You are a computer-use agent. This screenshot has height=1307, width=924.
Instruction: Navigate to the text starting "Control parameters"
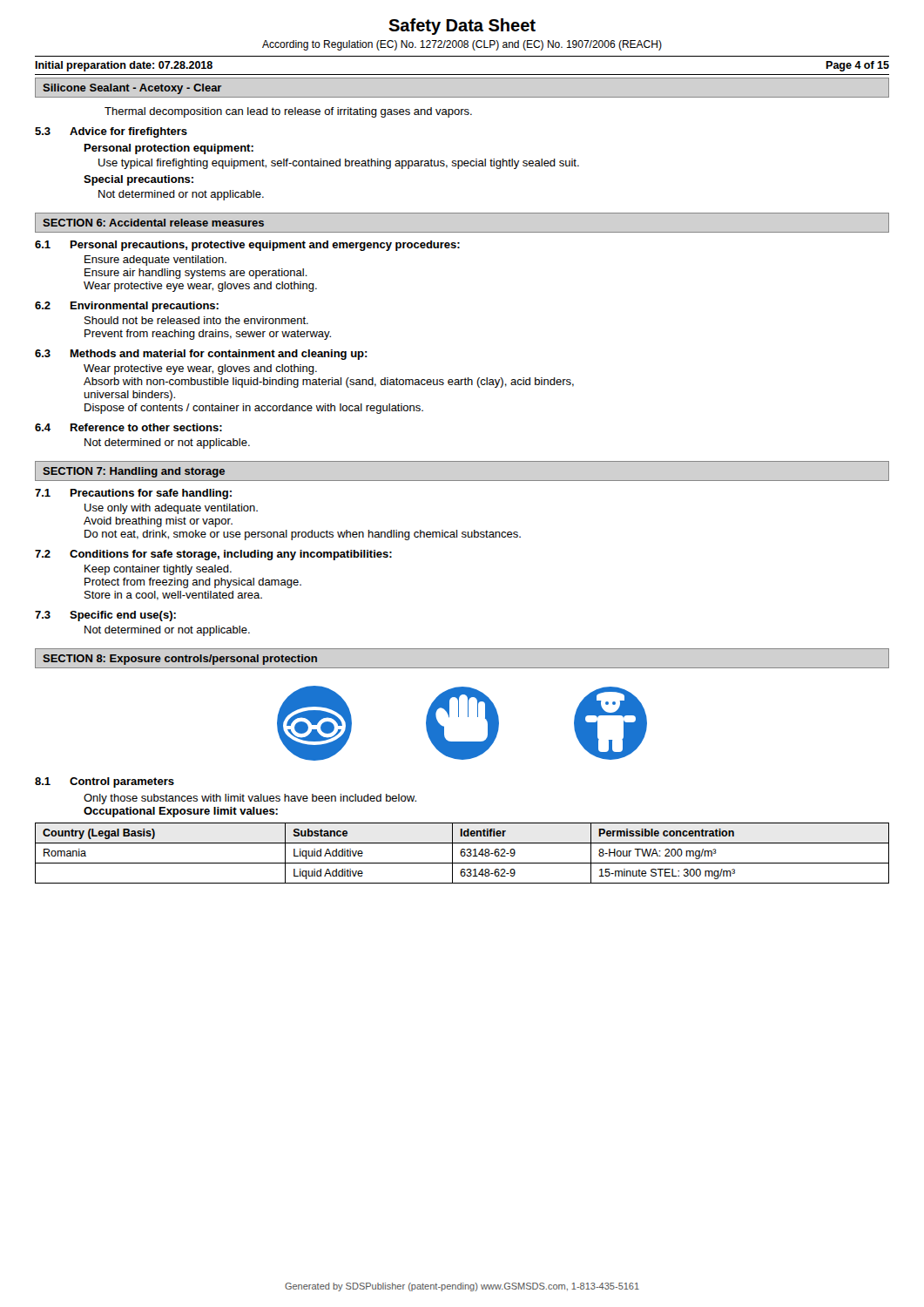pos(122,781)
